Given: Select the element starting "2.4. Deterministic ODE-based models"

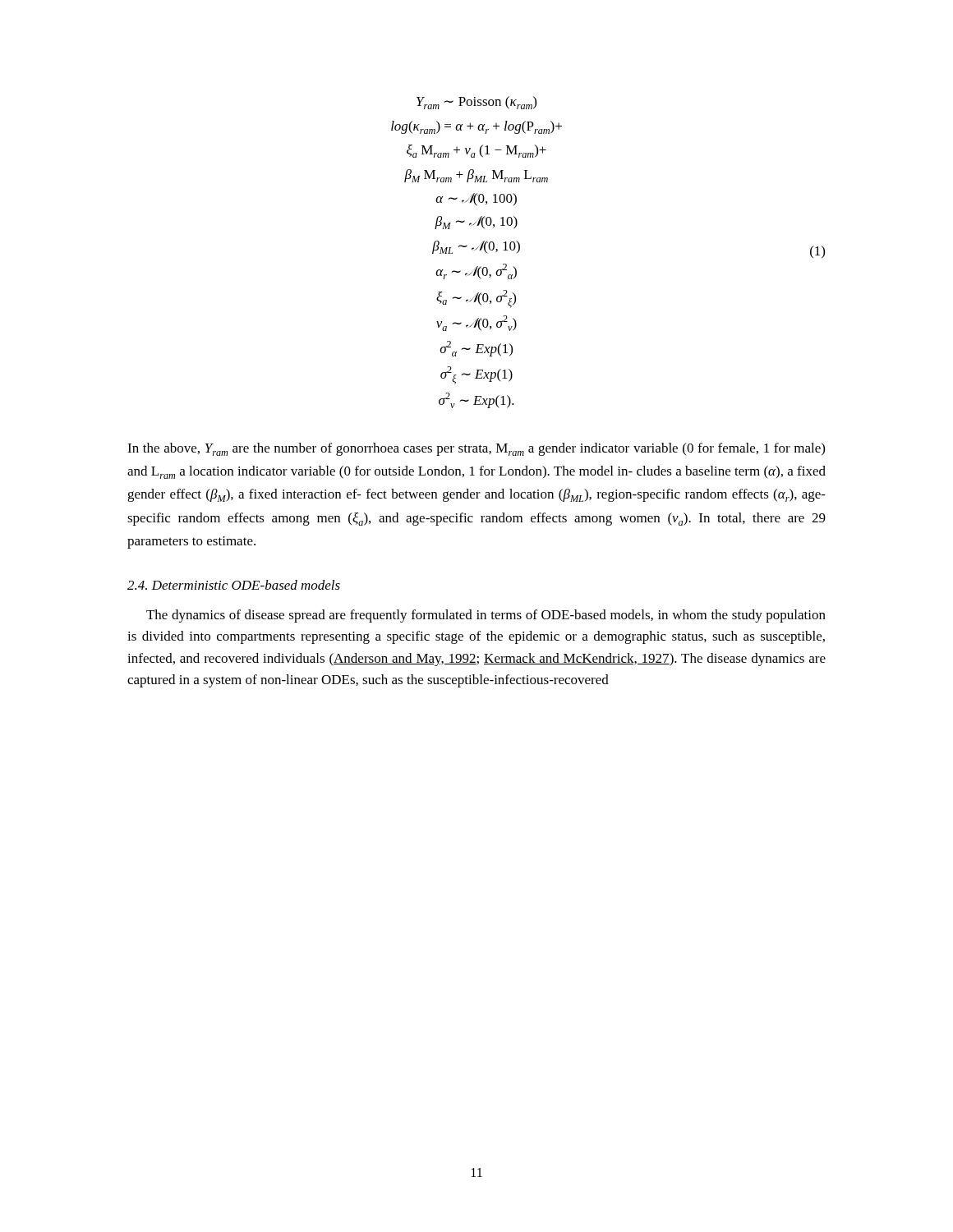Looking at the screenshot, I should pos(234,586).
